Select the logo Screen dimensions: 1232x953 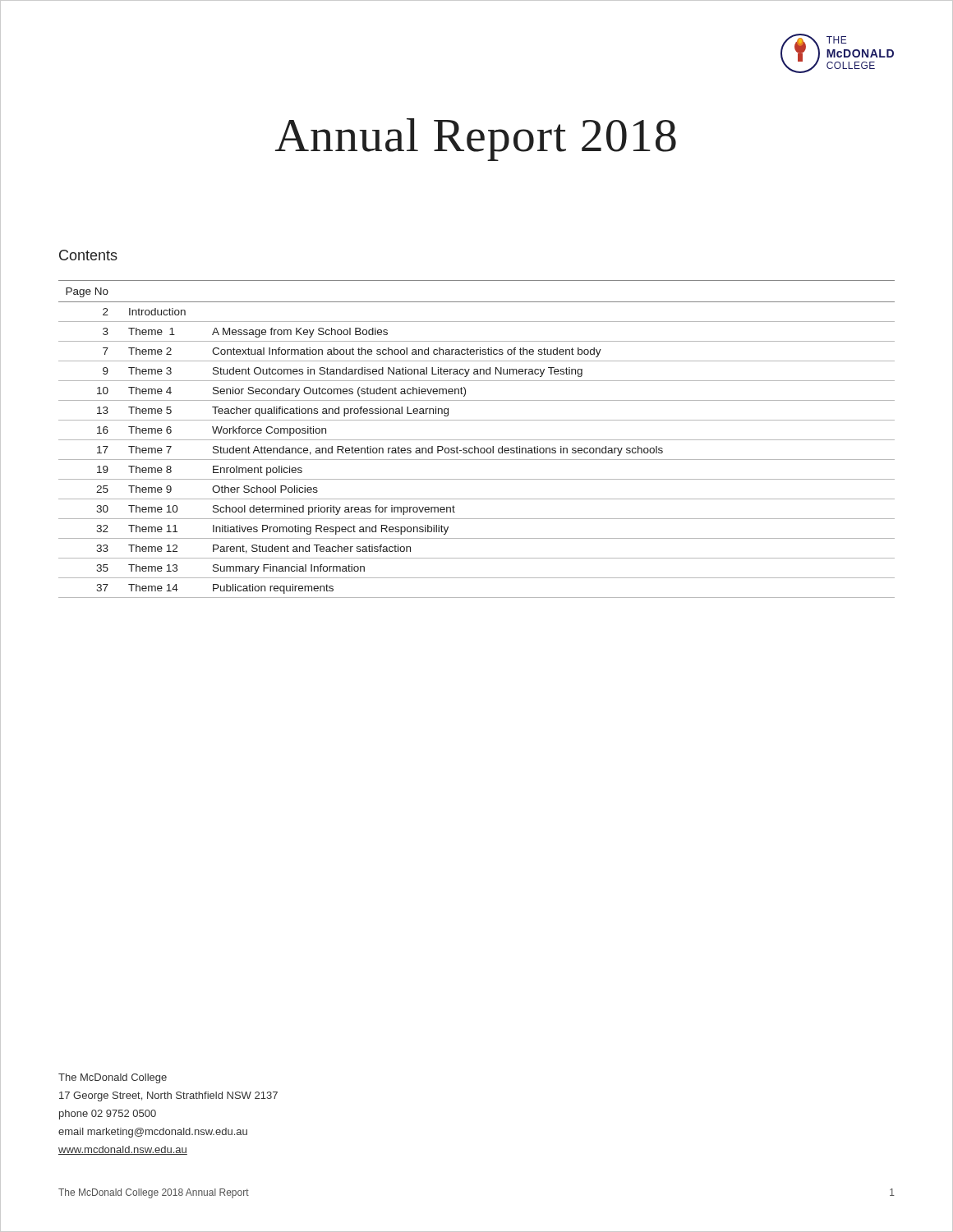click(837, 53)
